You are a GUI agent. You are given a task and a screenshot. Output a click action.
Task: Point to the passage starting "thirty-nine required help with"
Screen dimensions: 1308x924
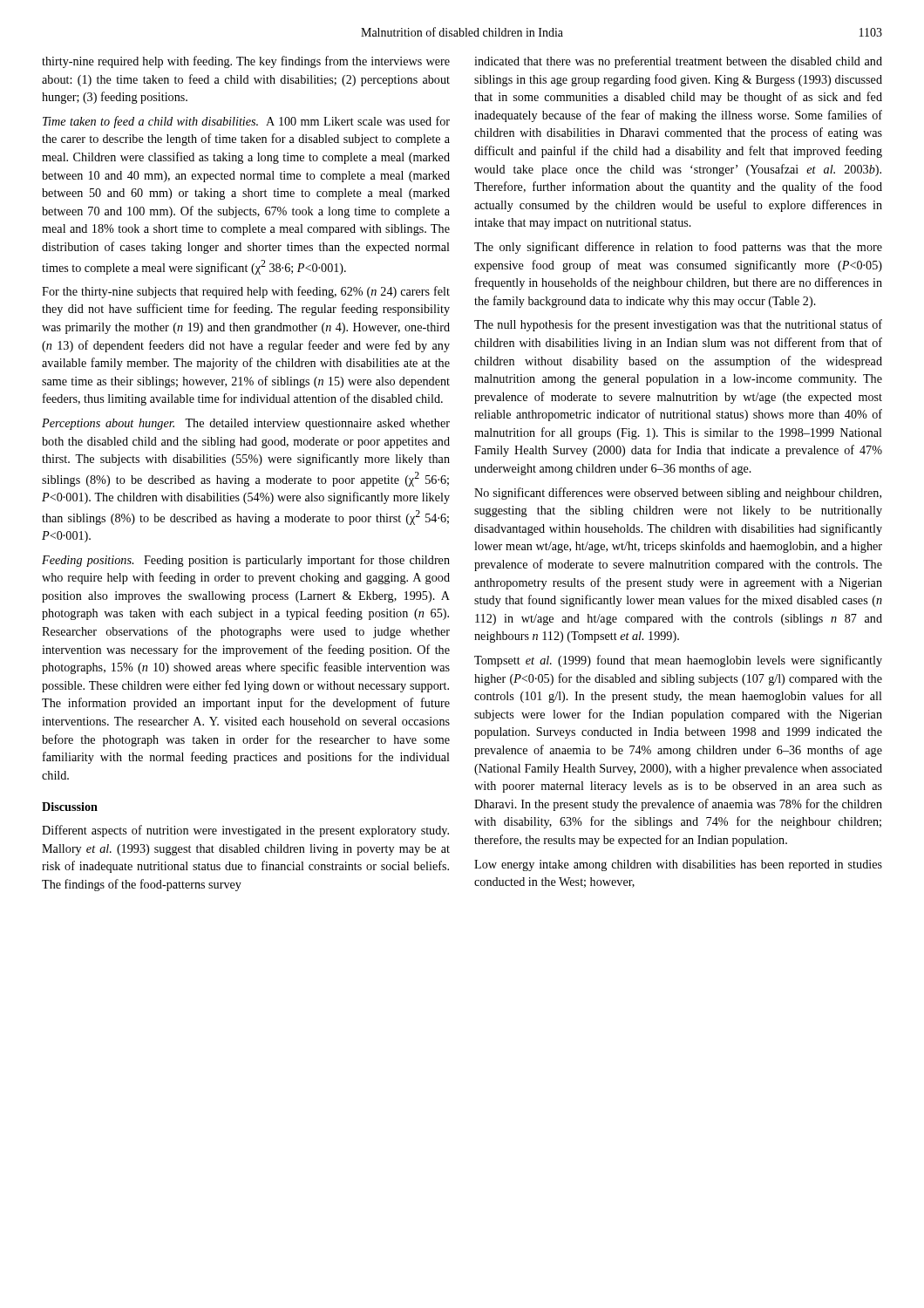point(246,79)
